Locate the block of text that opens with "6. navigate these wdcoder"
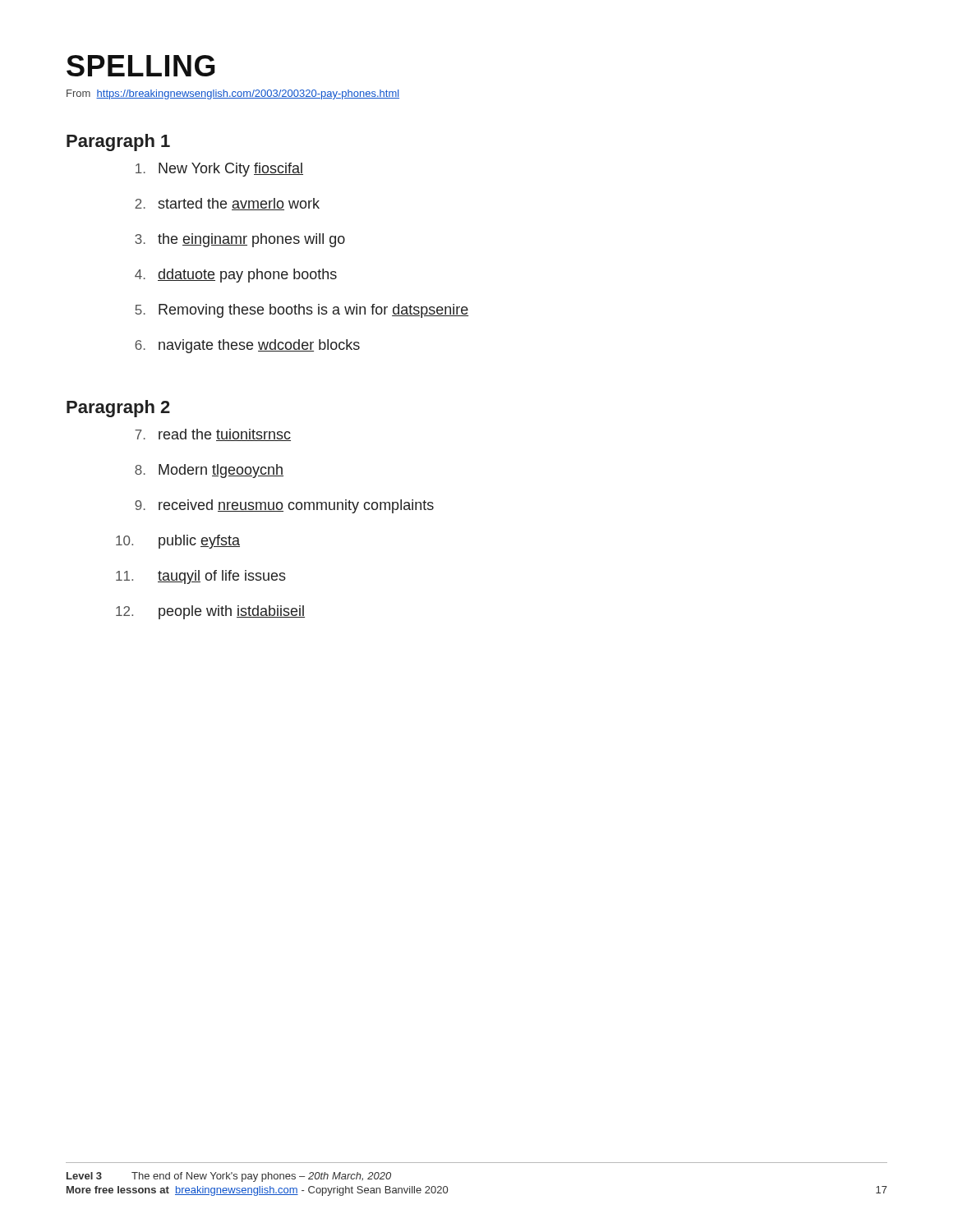This screenshot has width=953, height=1232. click(247, 346)
